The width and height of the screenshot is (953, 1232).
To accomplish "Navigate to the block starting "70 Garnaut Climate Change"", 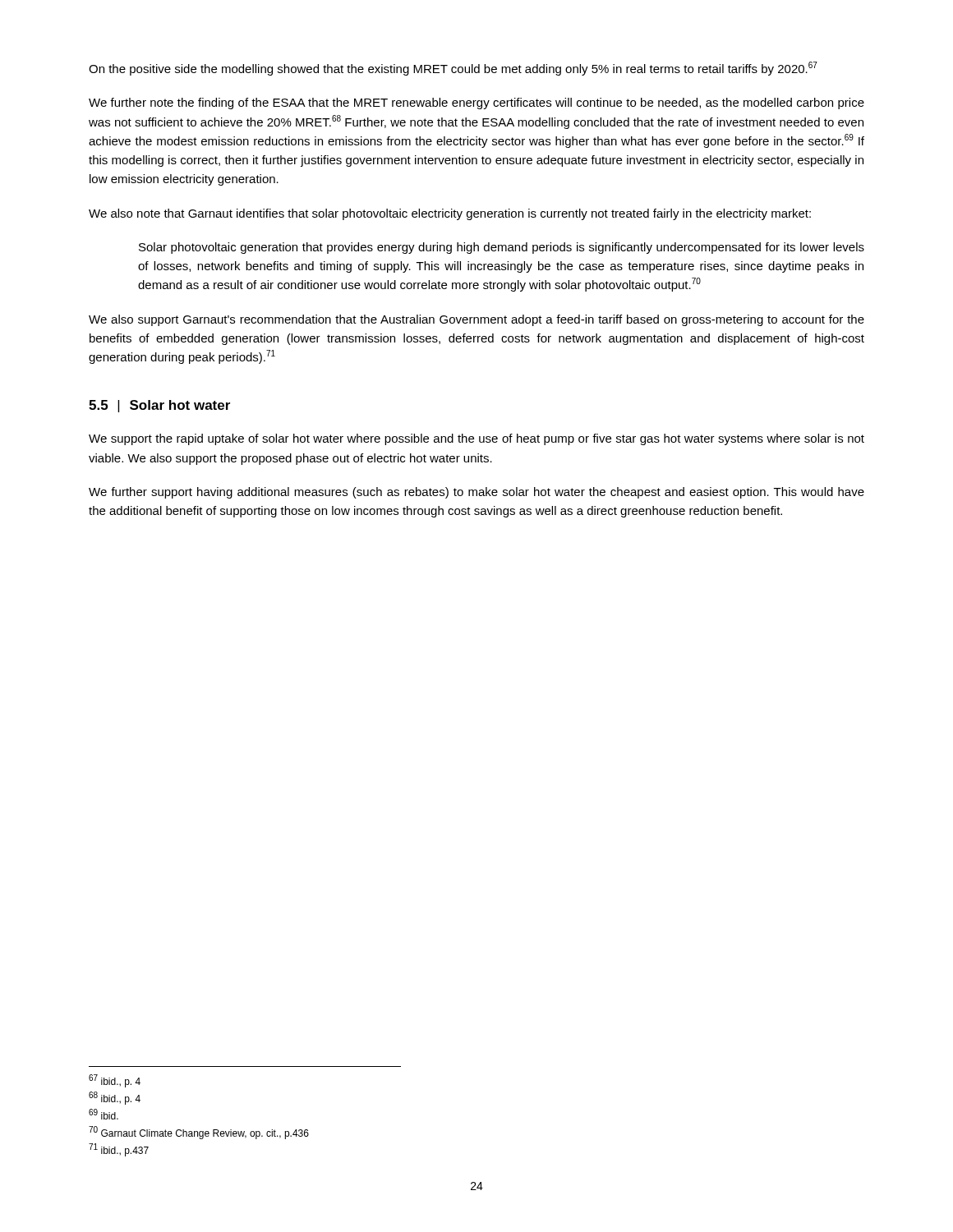I will tap(199, 1132).
